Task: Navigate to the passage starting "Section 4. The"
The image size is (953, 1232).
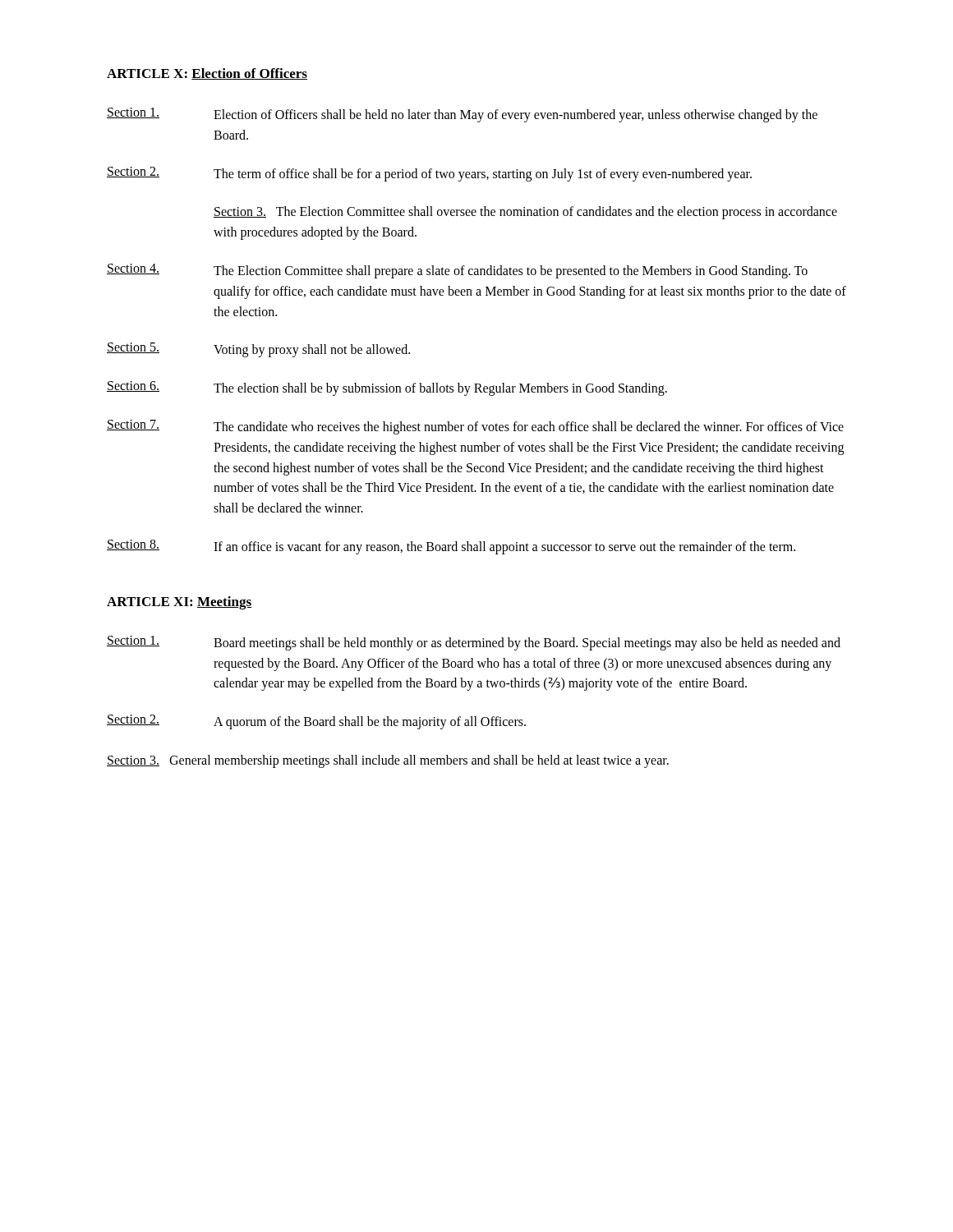Action: [x=476, y=292]
